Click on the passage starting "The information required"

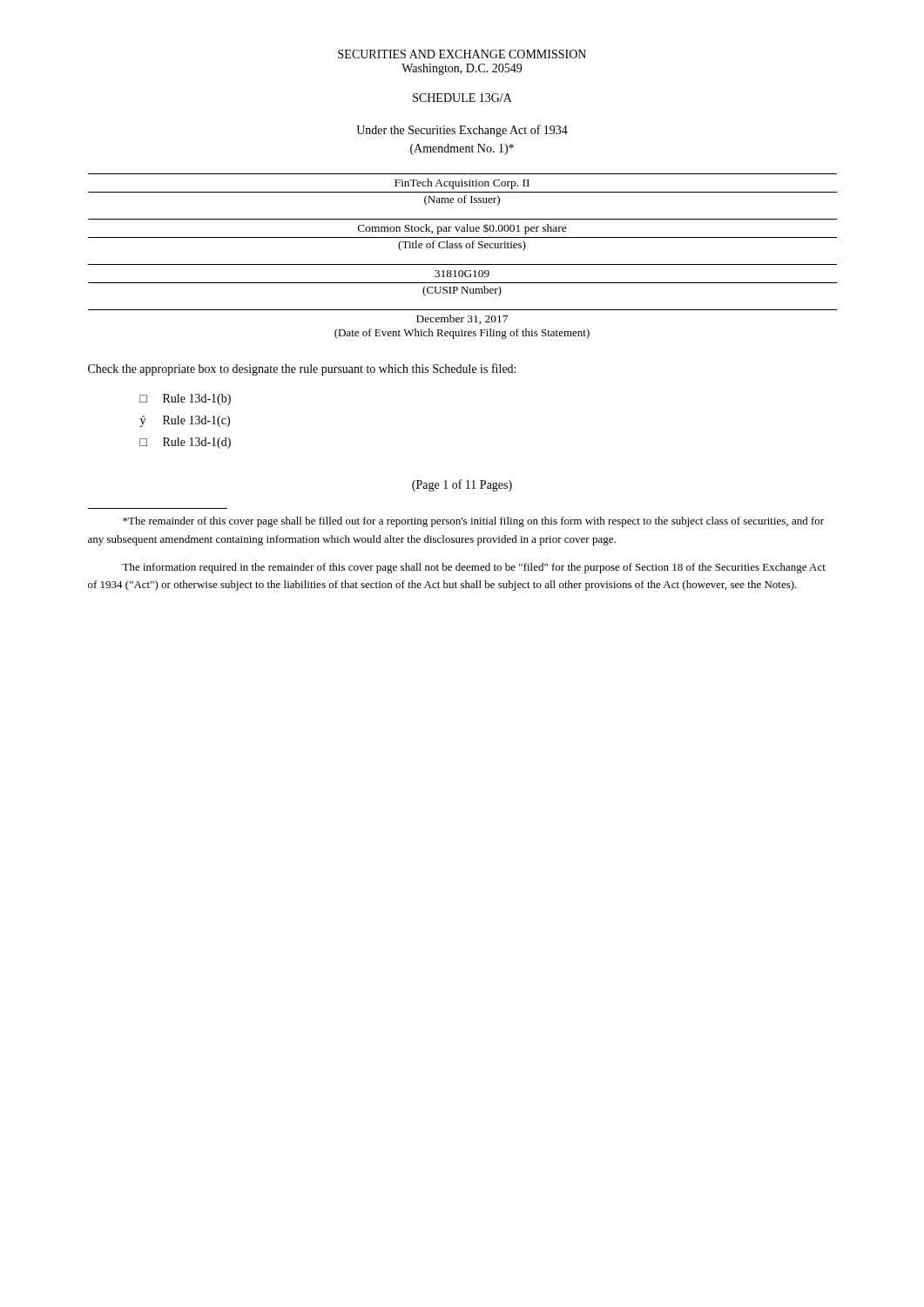456,575
